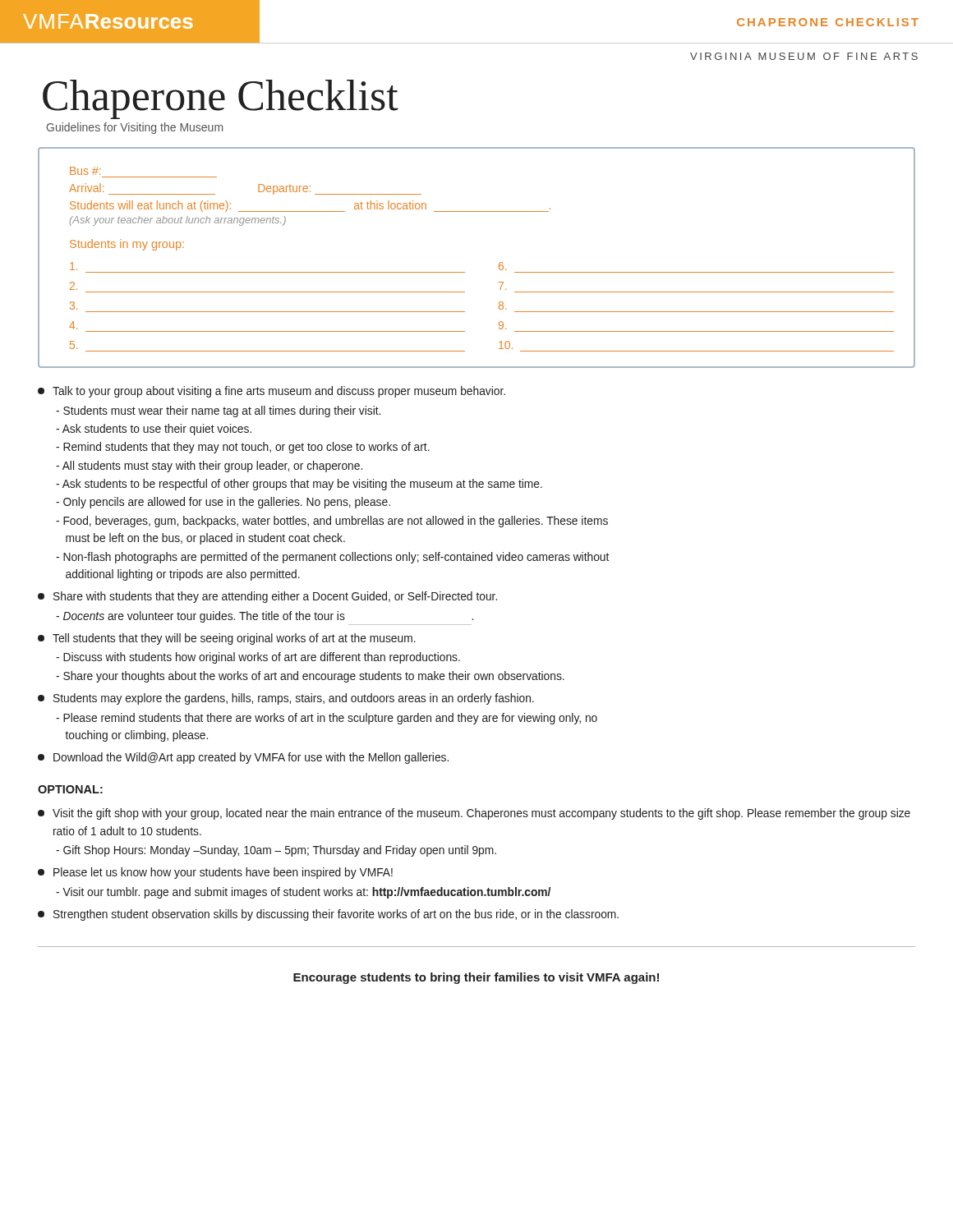Select the text block starting "Please let us know how"
This screenshot has width=953, height=1232.
(215, 873)
